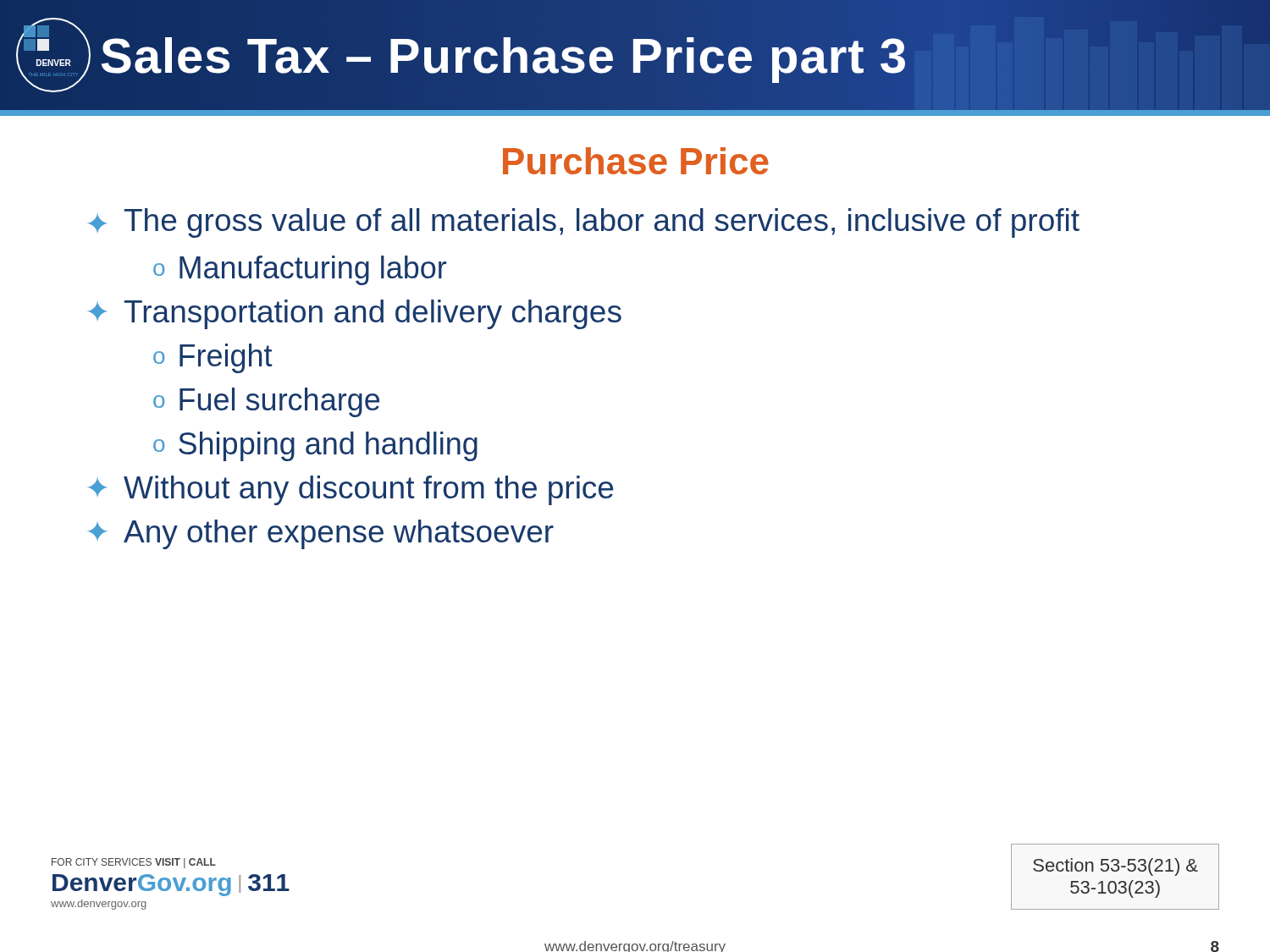Viewport: 1270px width, 952px height.
Task: Find the list item that says "✦ The gross"
Action: [x=582, y=223]
